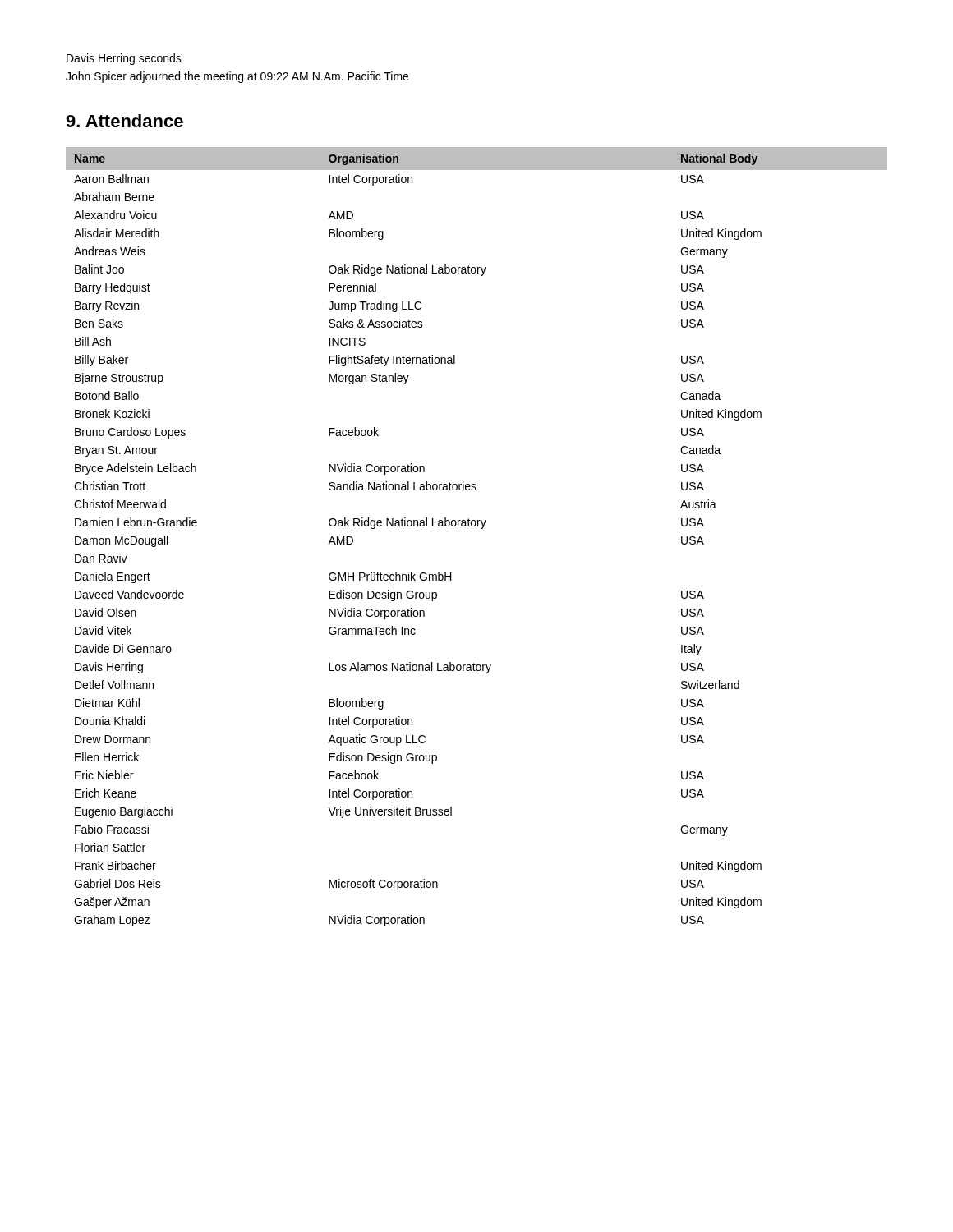Click on the passage starting "9. Attendance"
Viewport: 953px width, 1232px height.
point(125,121)
